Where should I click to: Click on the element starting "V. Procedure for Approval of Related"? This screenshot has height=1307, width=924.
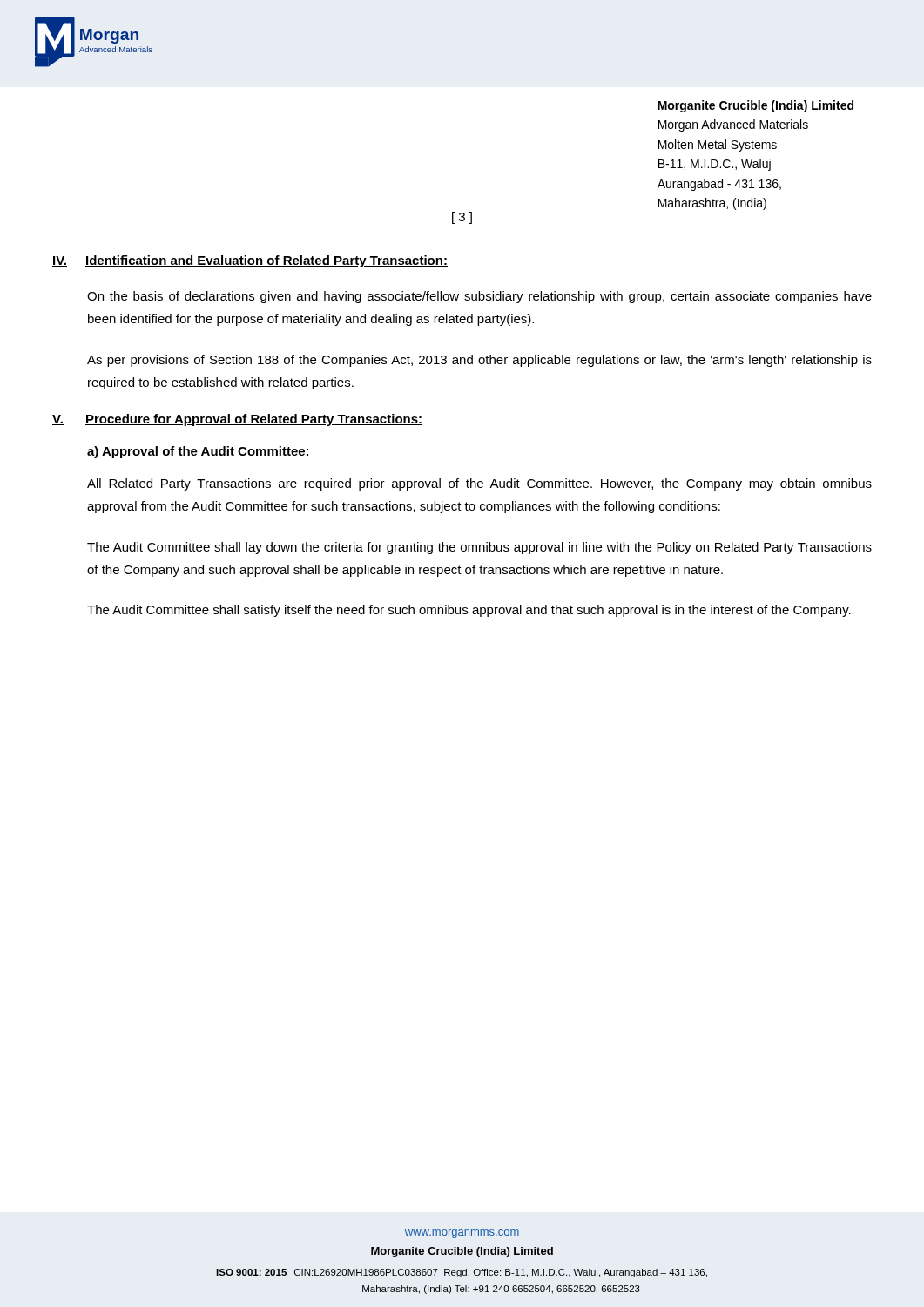coord(237,419)
